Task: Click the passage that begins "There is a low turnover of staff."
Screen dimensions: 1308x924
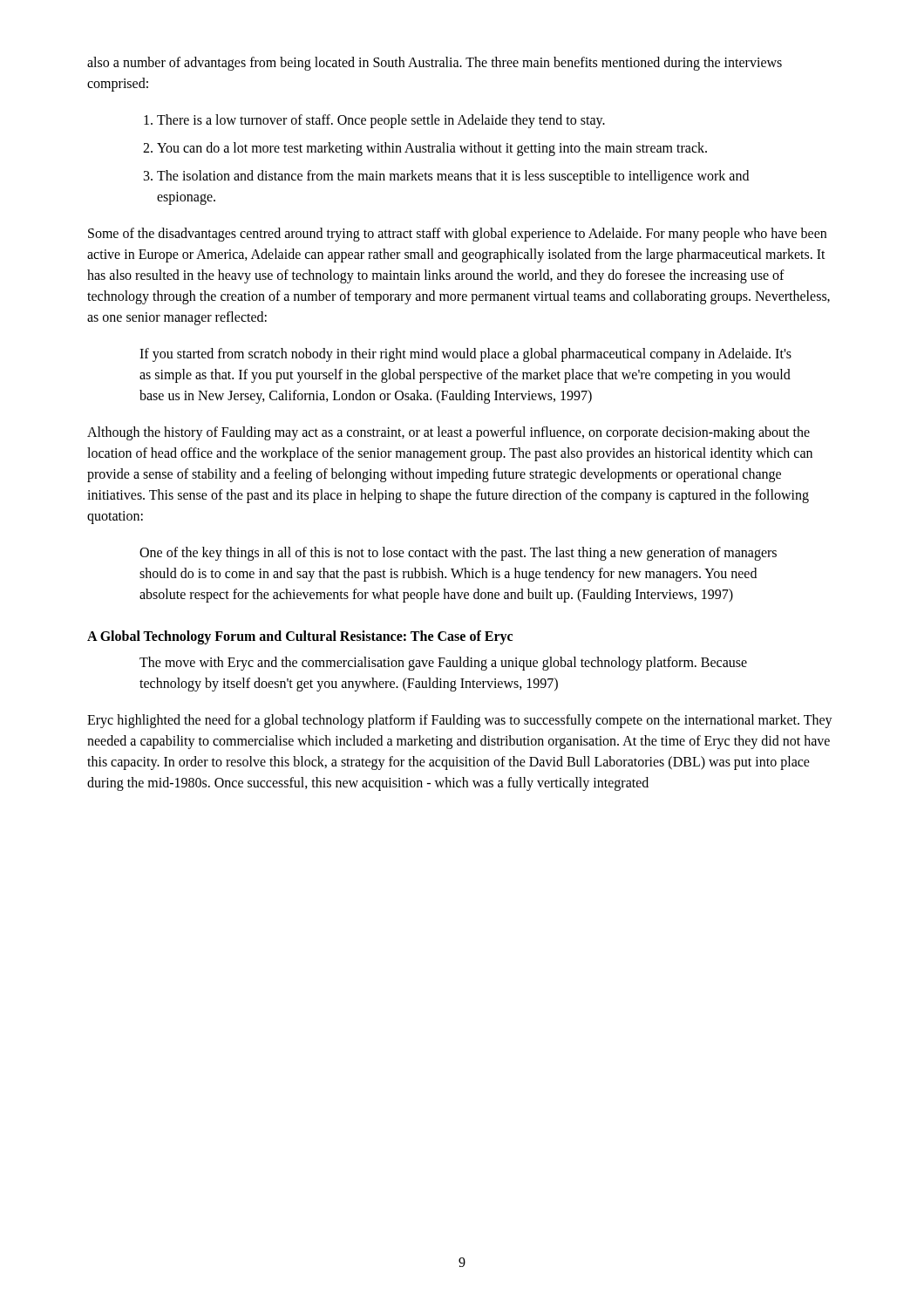Action: 381,120
